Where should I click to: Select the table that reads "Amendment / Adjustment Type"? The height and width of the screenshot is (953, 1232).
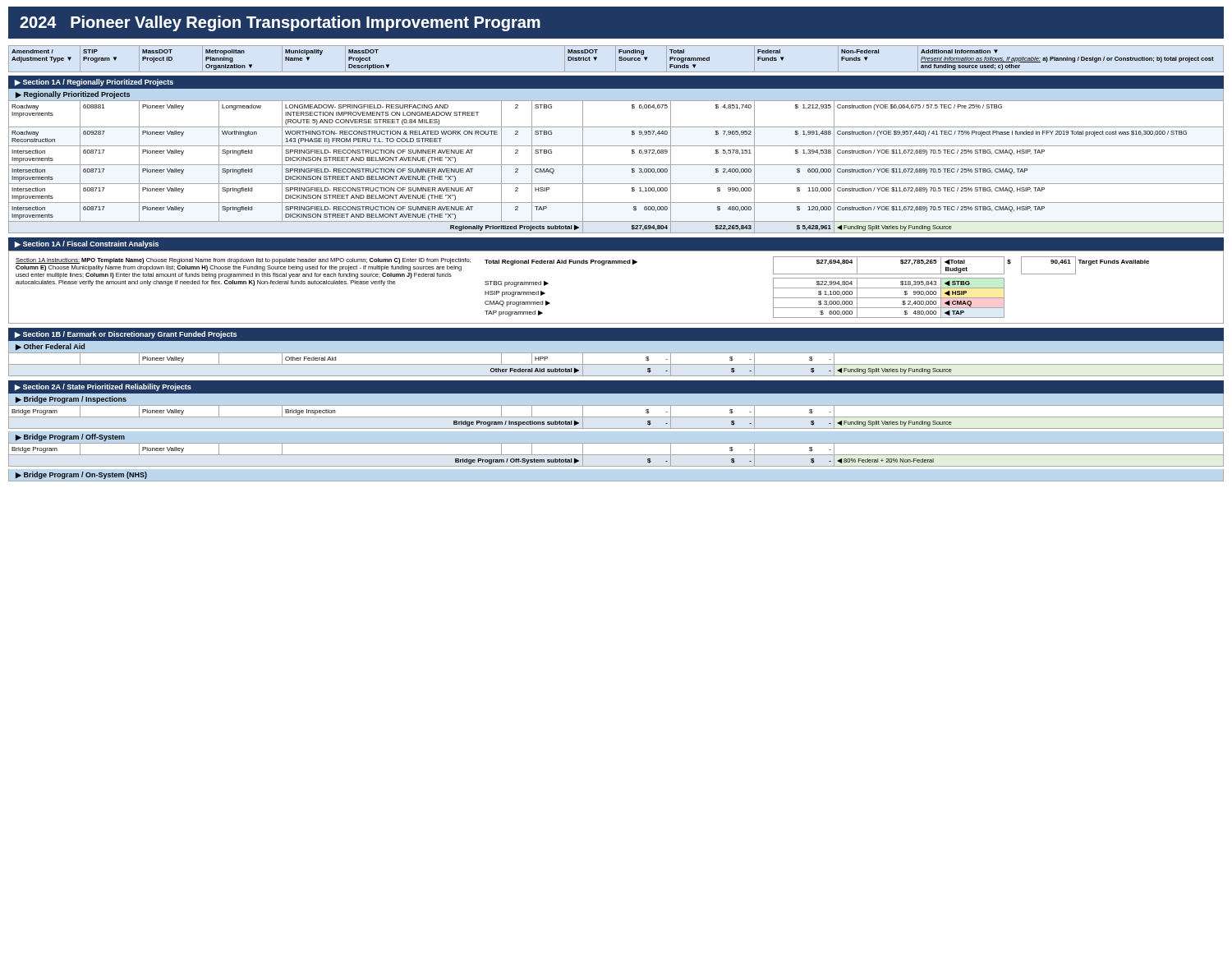tap(616, 59)
